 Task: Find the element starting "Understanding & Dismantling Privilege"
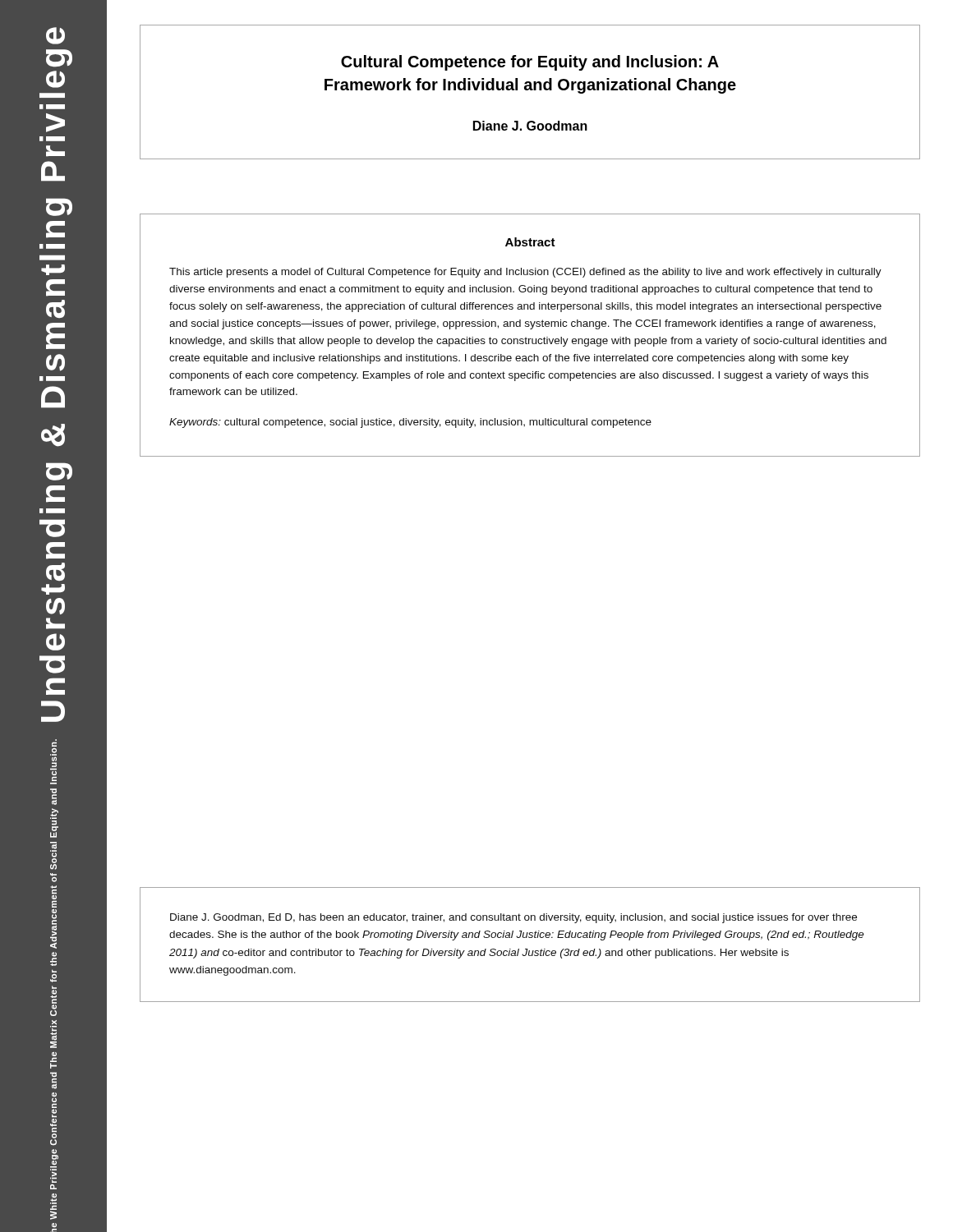53,374
